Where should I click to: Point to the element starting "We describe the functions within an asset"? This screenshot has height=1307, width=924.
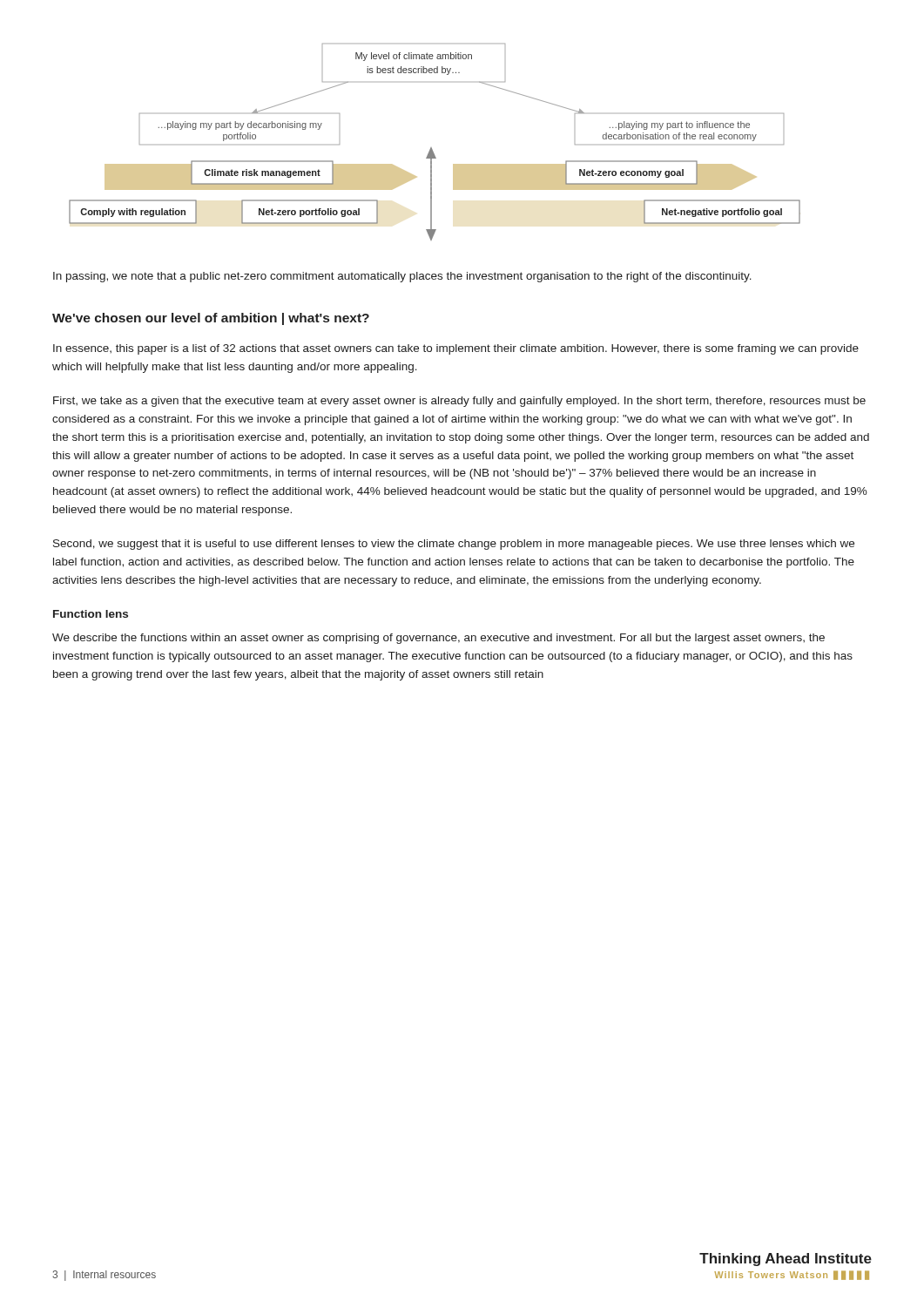click(x=452, y=656)
